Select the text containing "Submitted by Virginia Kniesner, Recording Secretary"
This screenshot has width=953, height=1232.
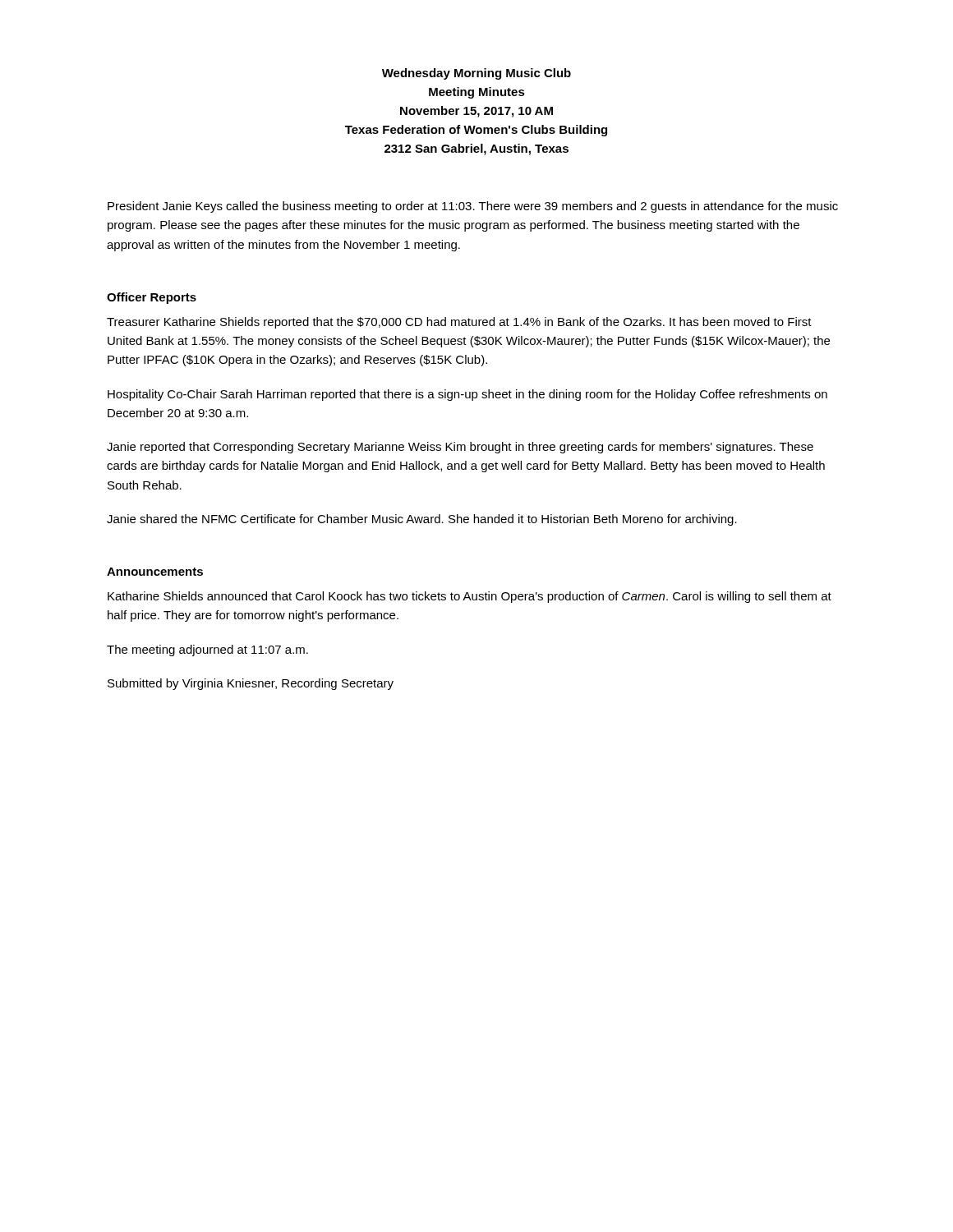[x=250, y=683]
